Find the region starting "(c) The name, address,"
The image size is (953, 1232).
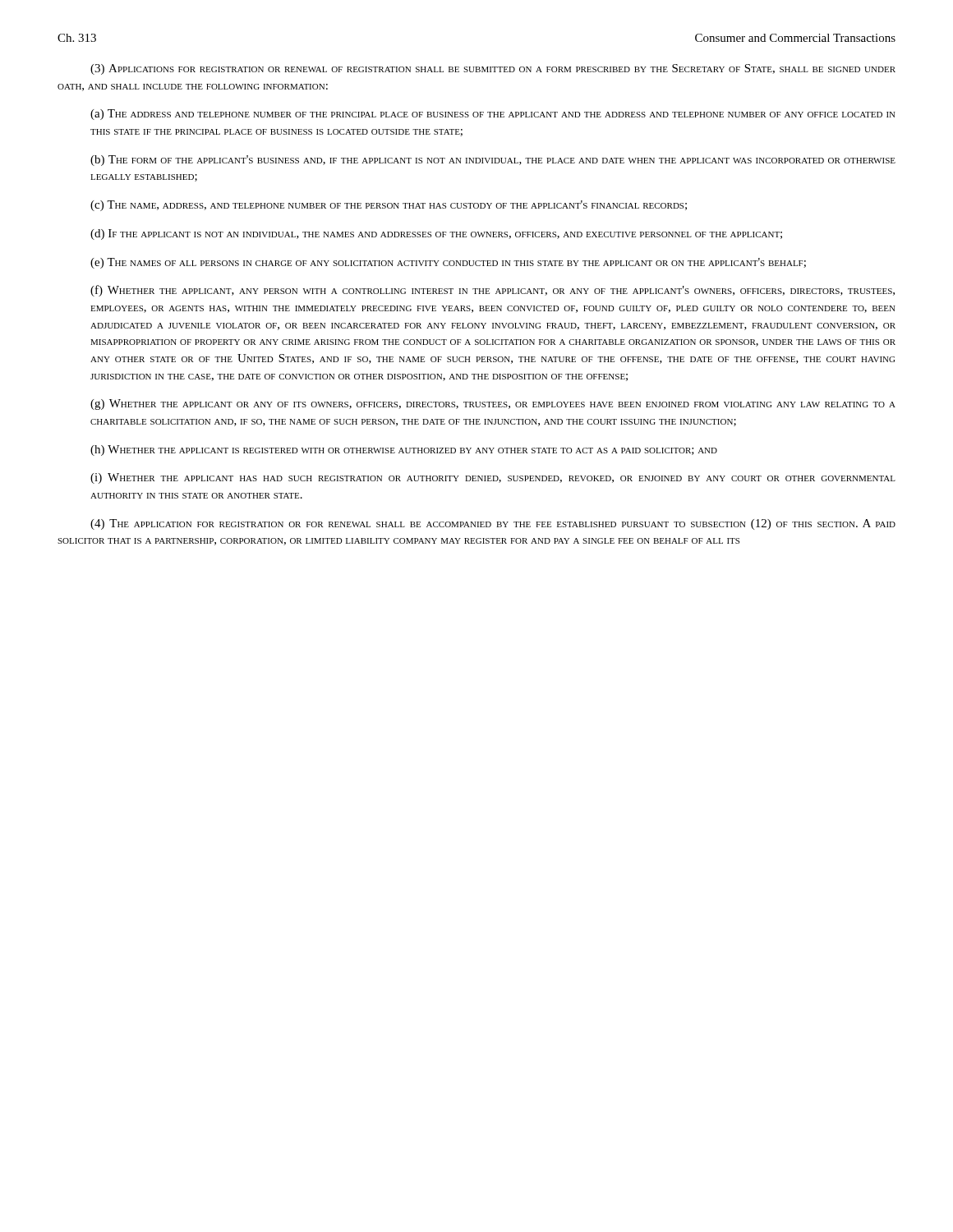[493, 205]
